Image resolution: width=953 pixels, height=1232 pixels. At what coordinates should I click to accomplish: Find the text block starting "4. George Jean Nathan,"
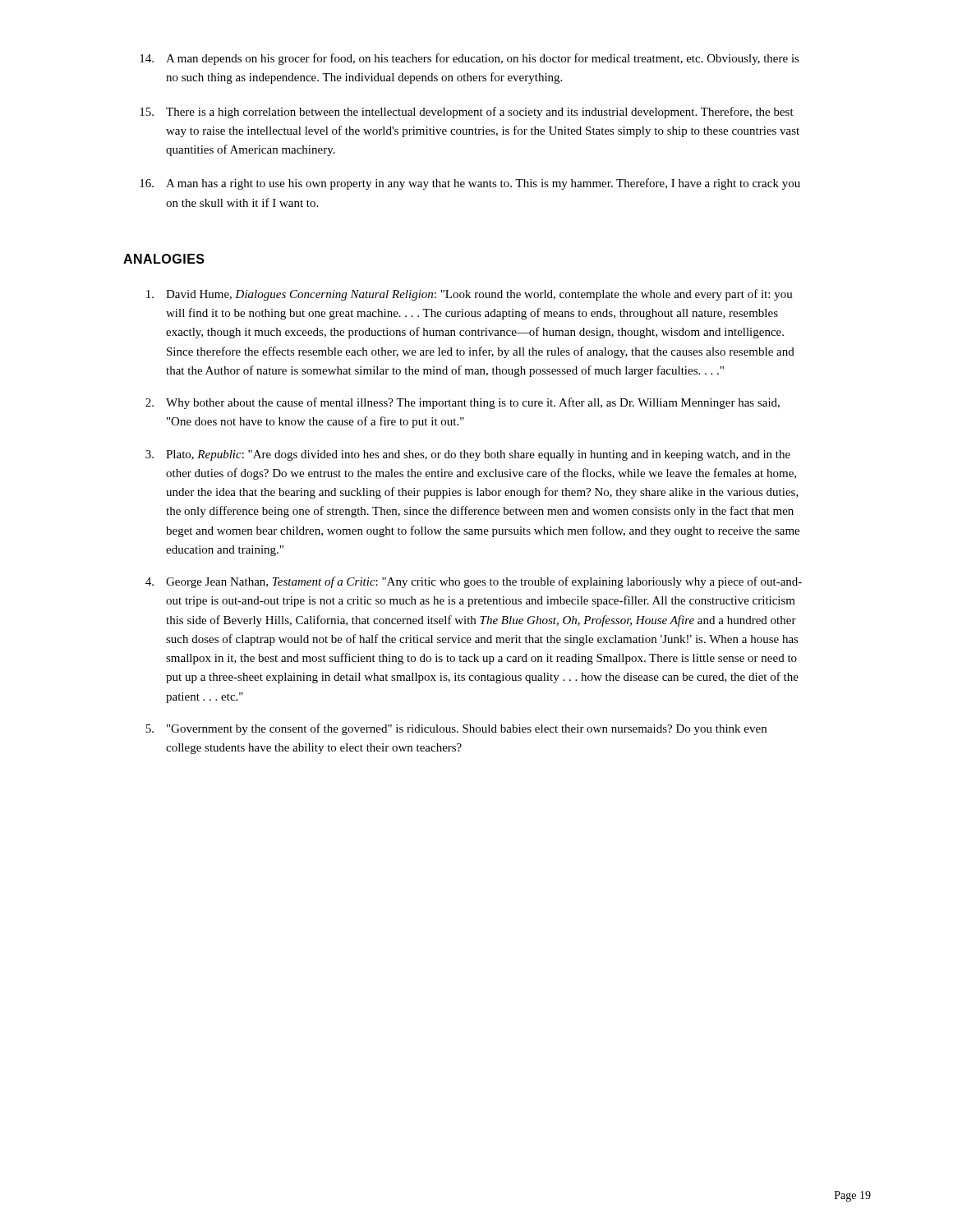[464, 639]
